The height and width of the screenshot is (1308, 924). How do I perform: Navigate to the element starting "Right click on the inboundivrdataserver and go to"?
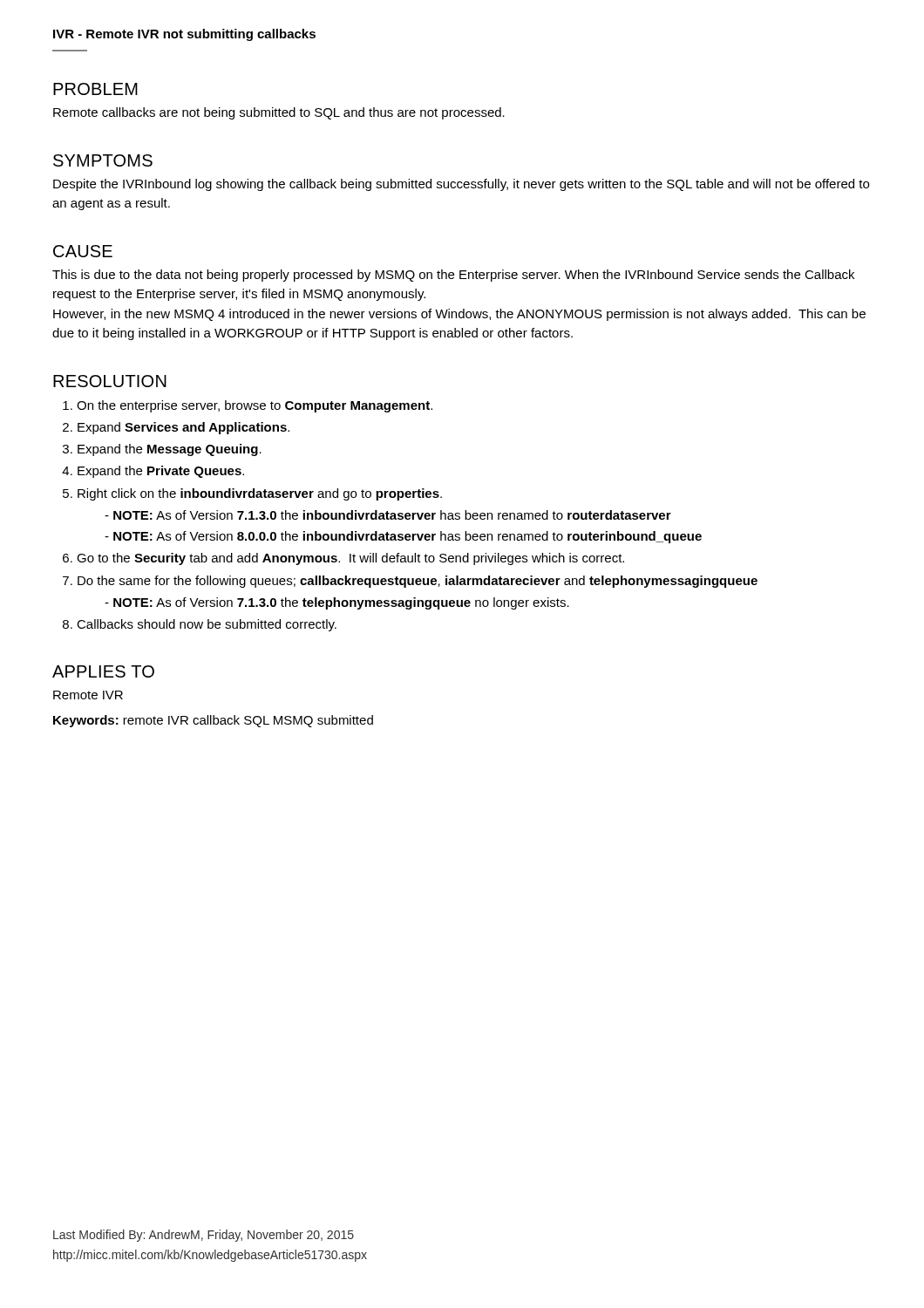pos(474,516)
